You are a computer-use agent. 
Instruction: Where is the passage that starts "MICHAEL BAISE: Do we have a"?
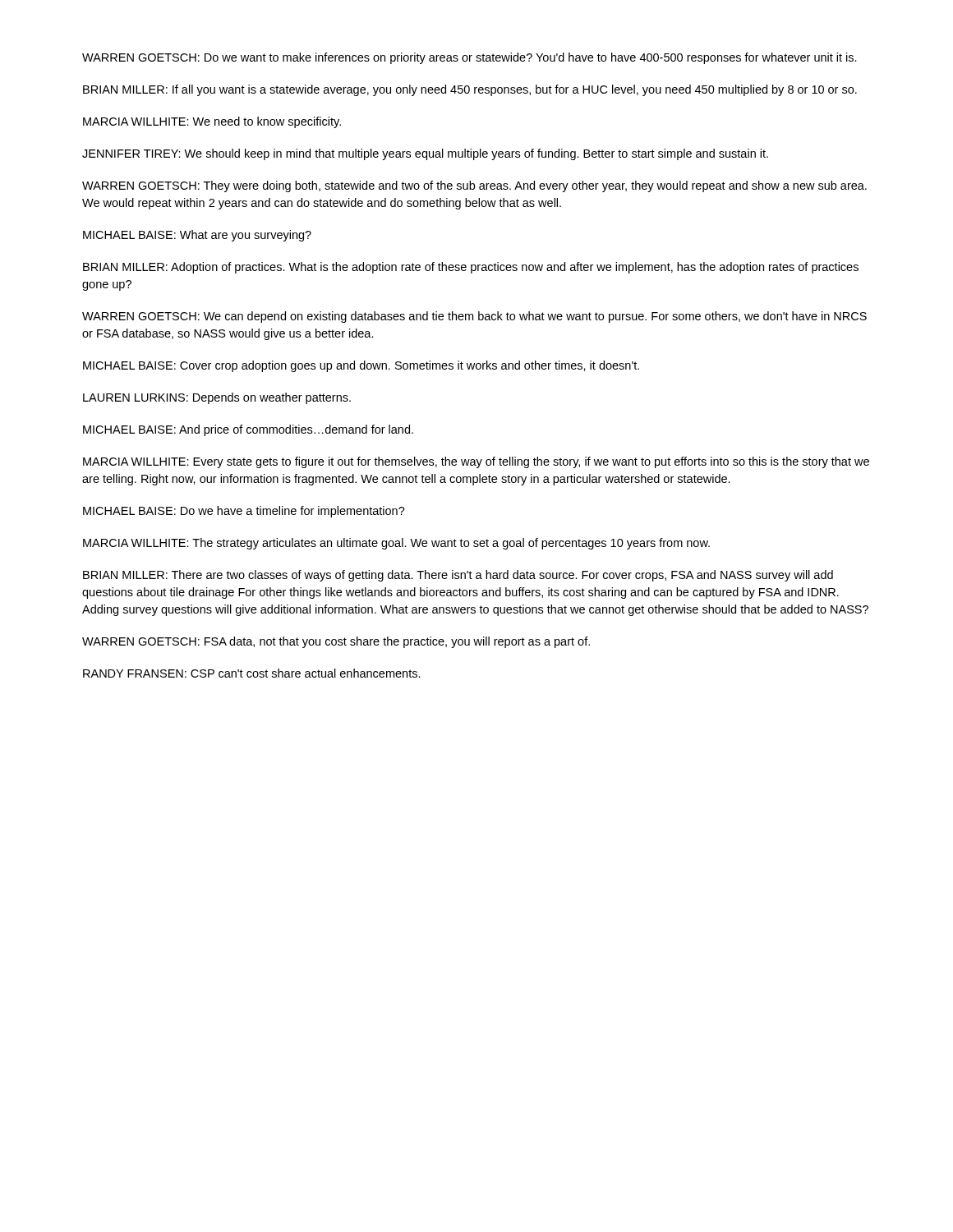[x=243, y=511]
